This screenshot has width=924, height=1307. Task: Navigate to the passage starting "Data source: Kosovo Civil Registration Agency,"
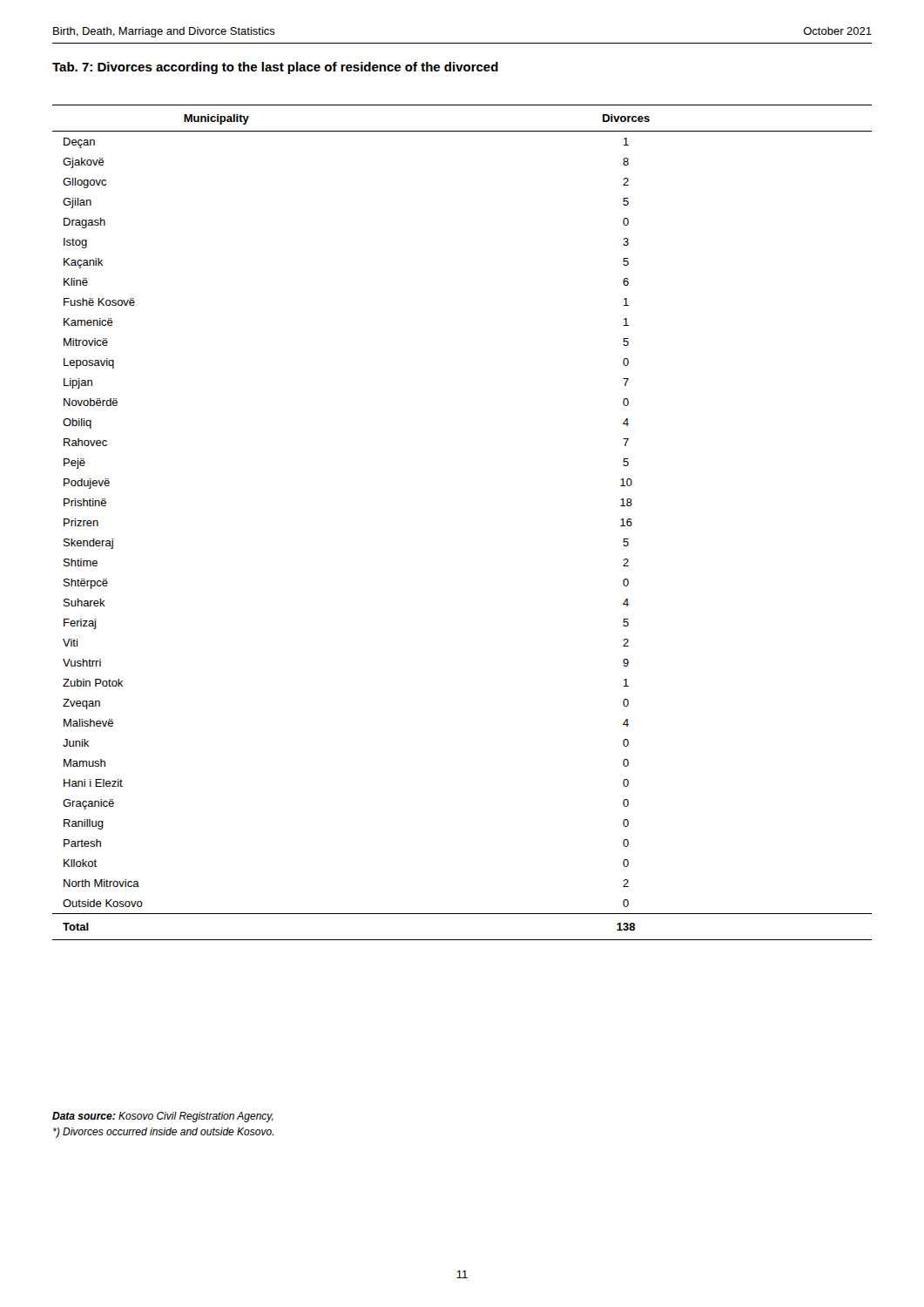pos(163,1117)
